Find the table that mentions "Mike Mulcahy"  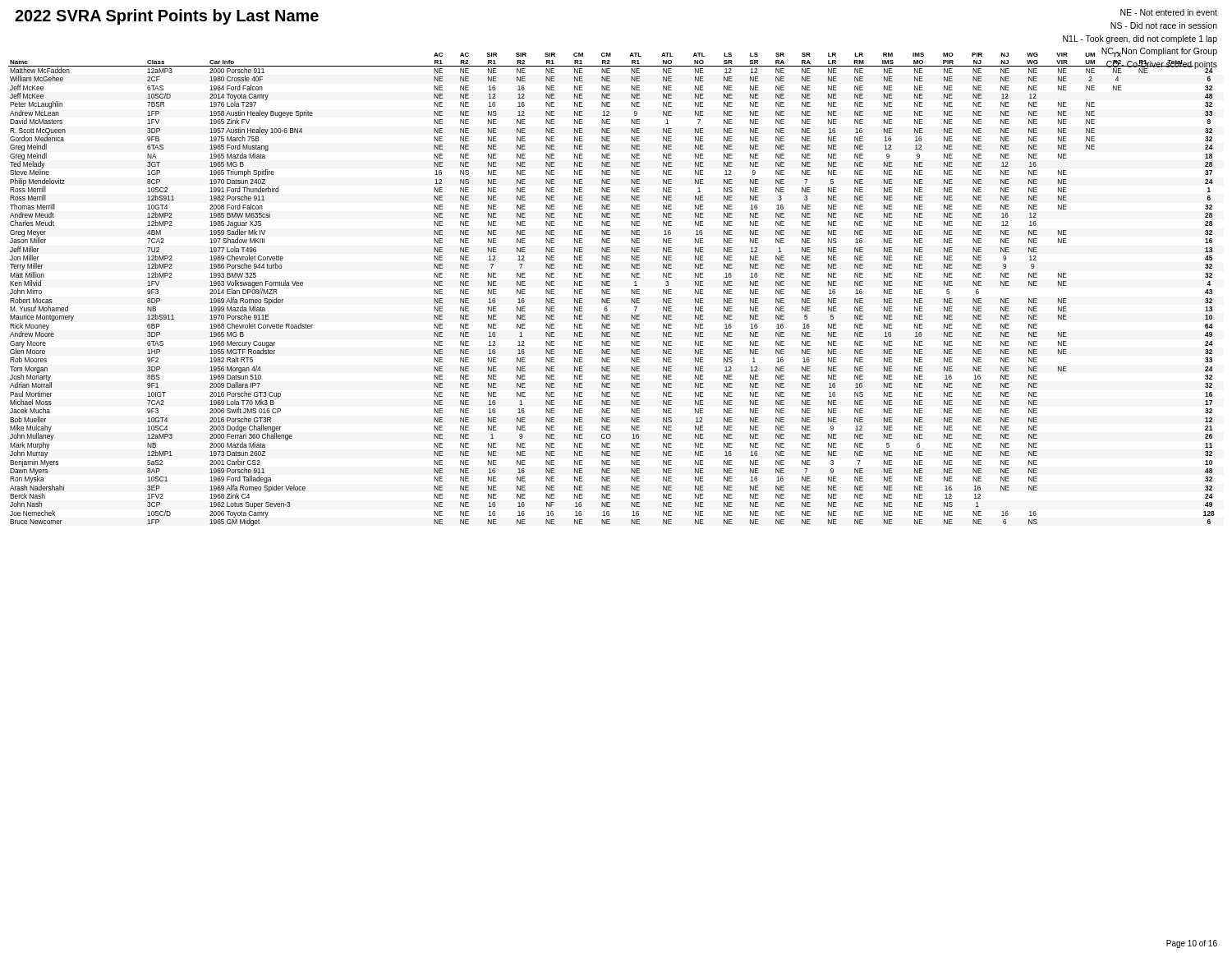coord(616,289)
